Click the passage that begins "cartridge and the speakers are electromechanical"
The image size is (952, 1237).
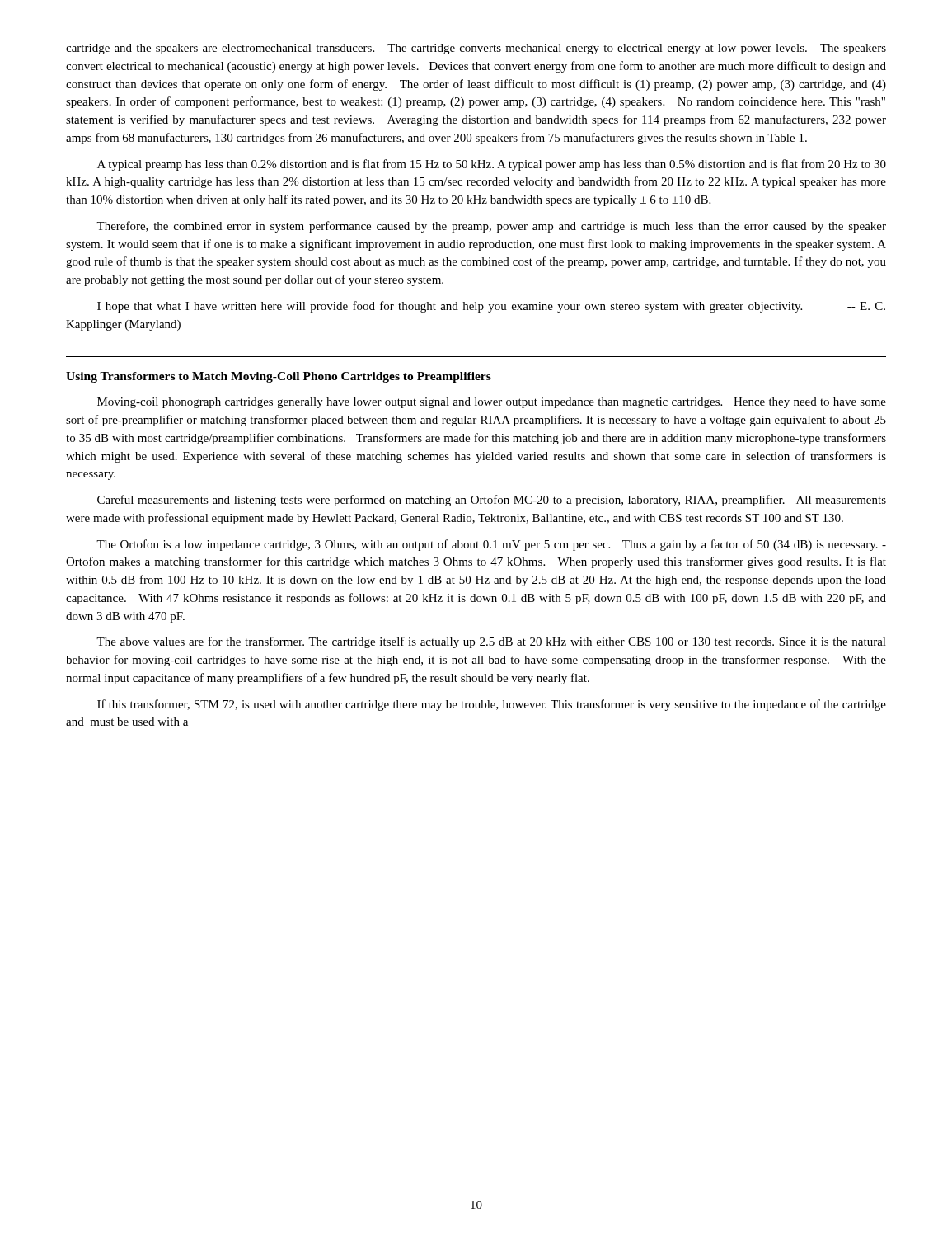476,93
